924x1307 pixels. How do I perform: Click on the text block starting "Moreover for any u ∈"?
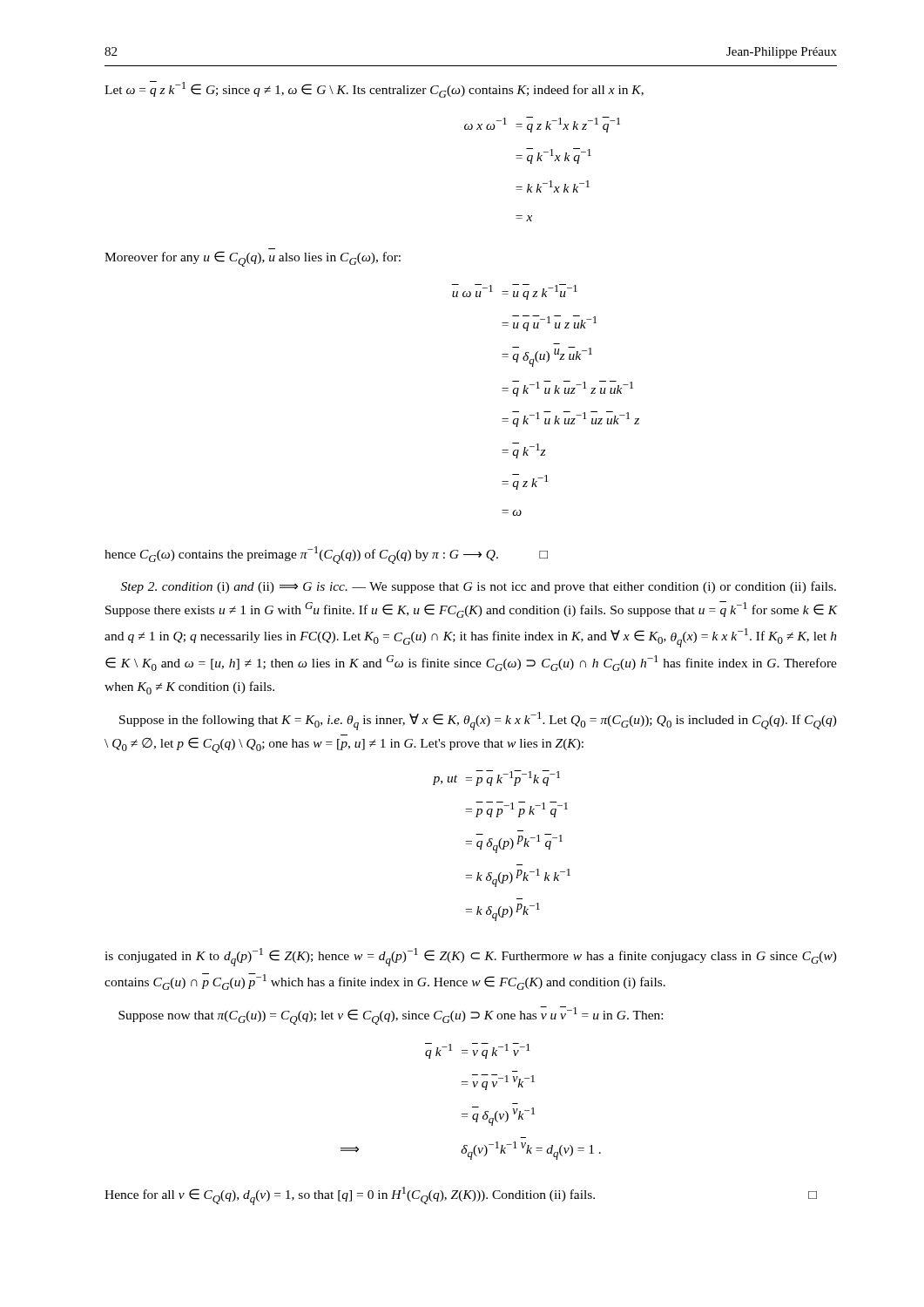(253, 258)
